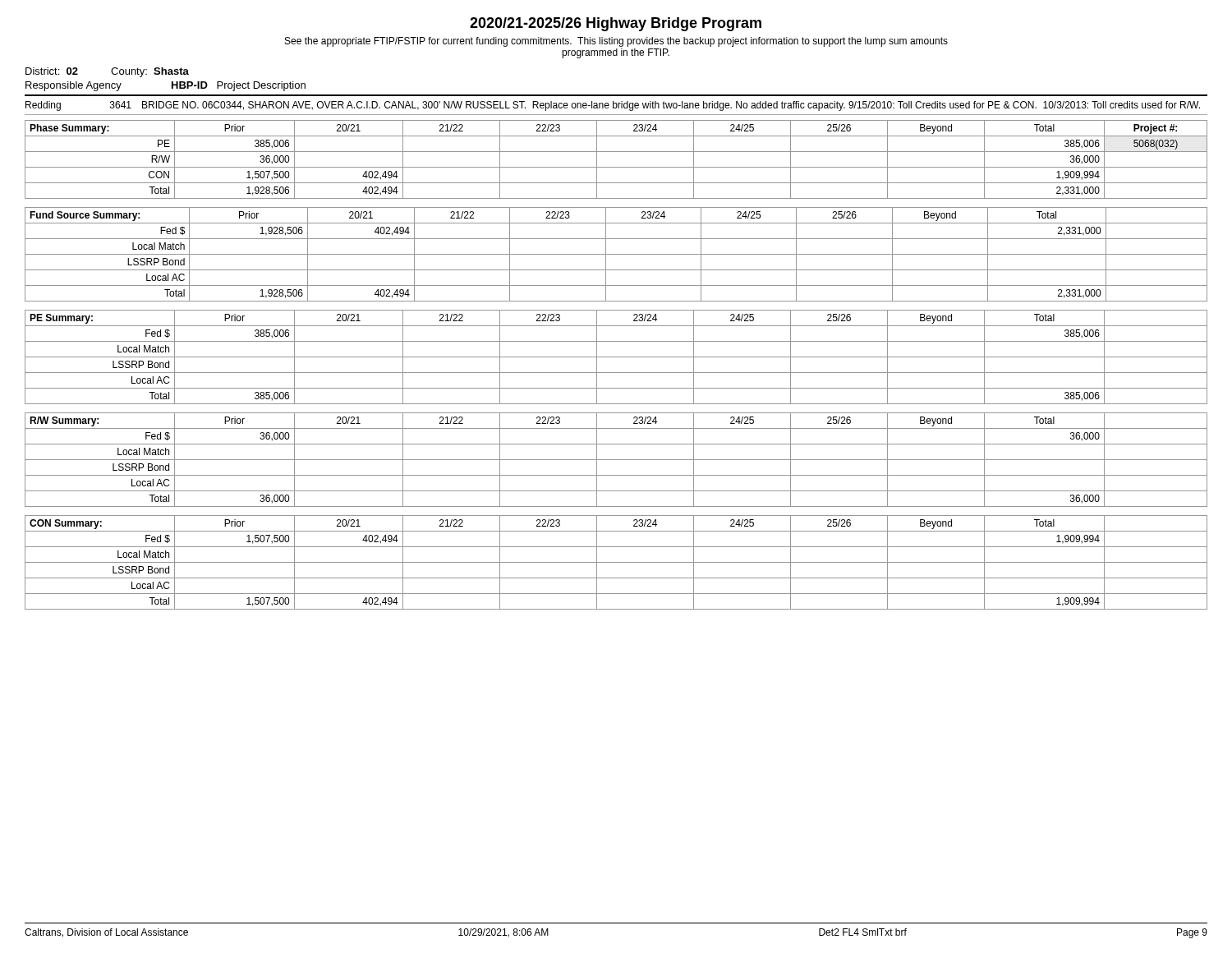The image size is (1232, 953).
Task: Click on the table containing "R/W Summary:"
Action: coord(616,460)
